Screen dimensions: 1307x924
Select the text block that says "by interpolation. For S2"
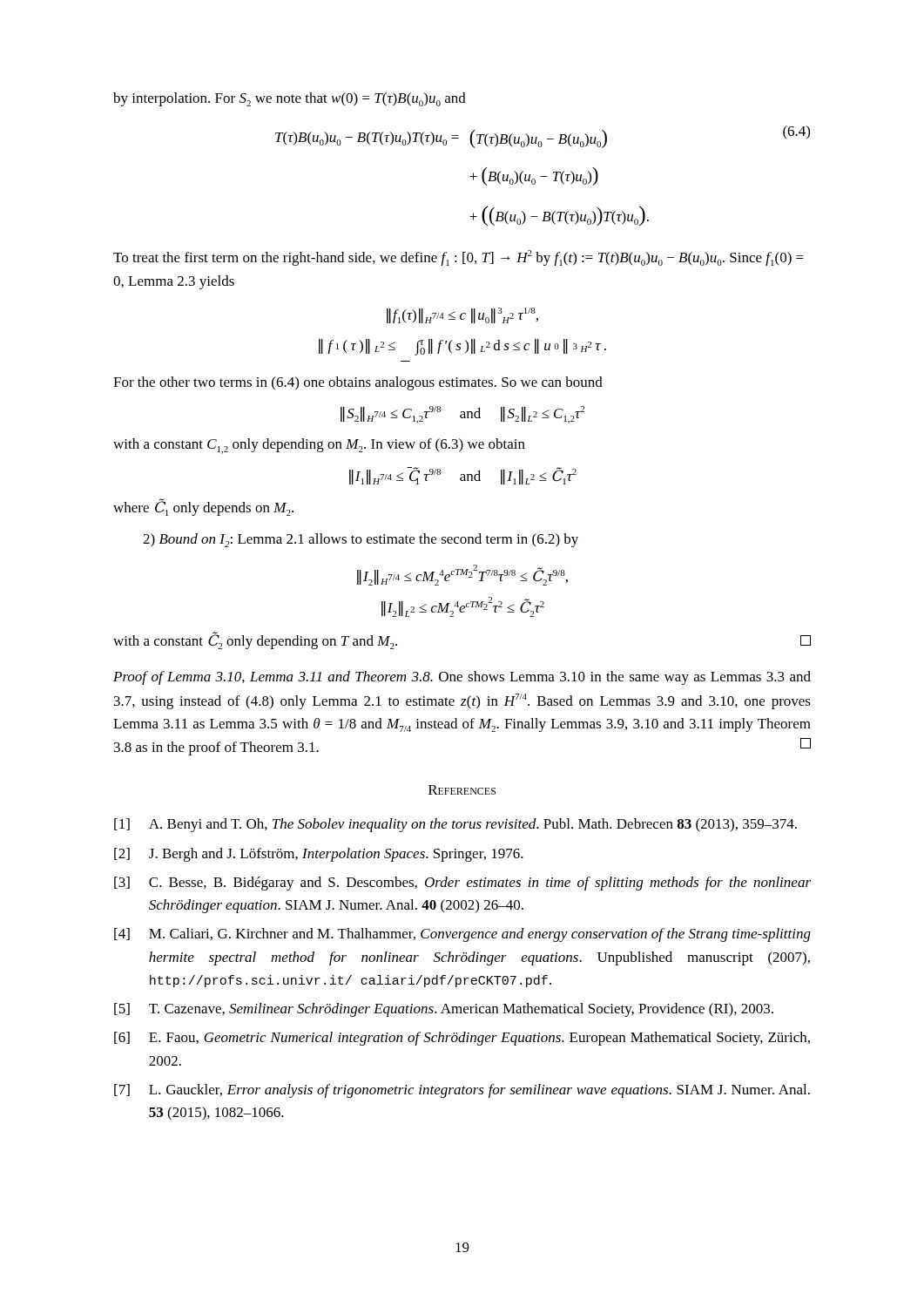coord(289,99)
